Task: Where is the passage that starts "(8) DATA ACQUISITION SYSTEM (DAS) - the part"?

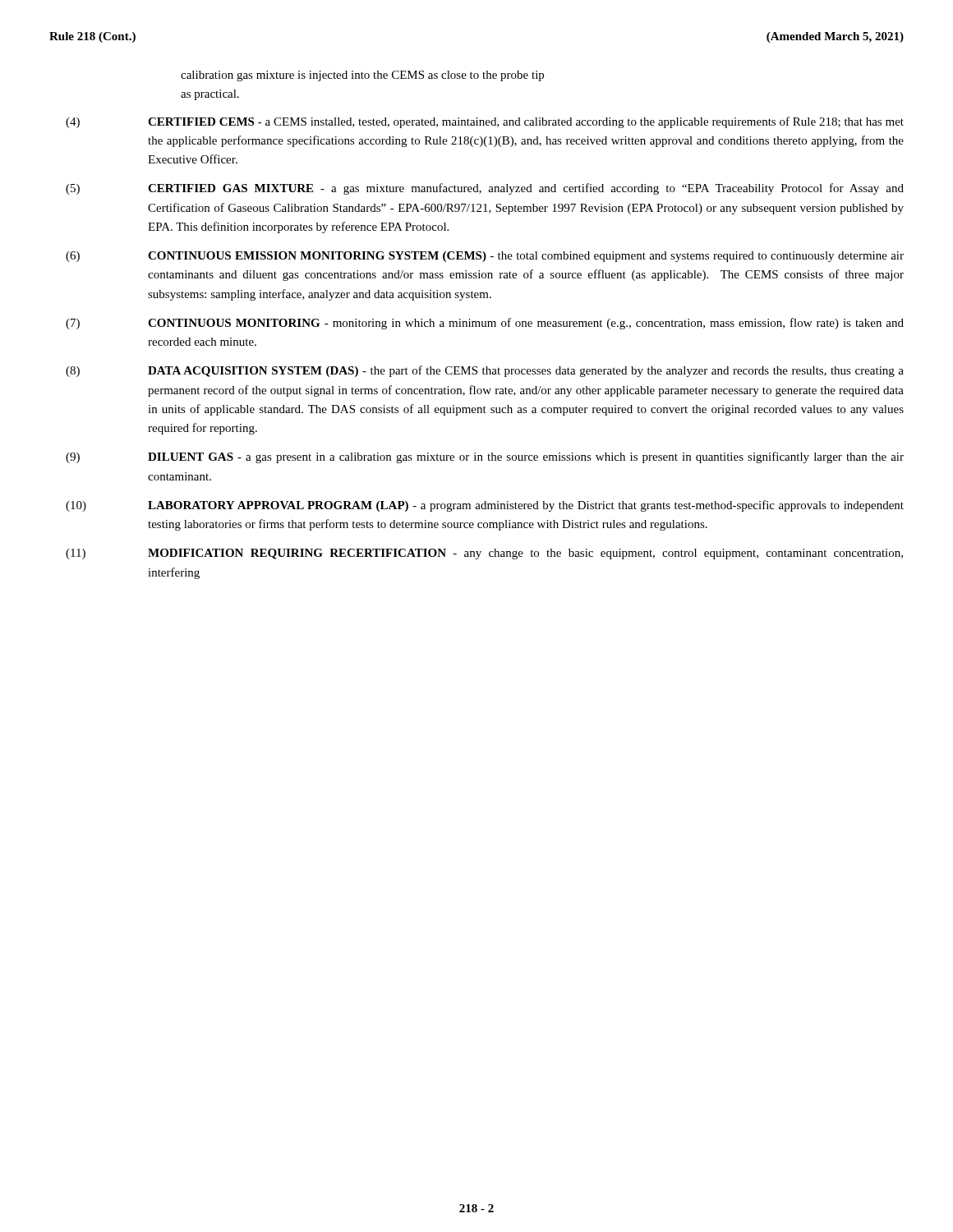Action: tap(476, 400)
